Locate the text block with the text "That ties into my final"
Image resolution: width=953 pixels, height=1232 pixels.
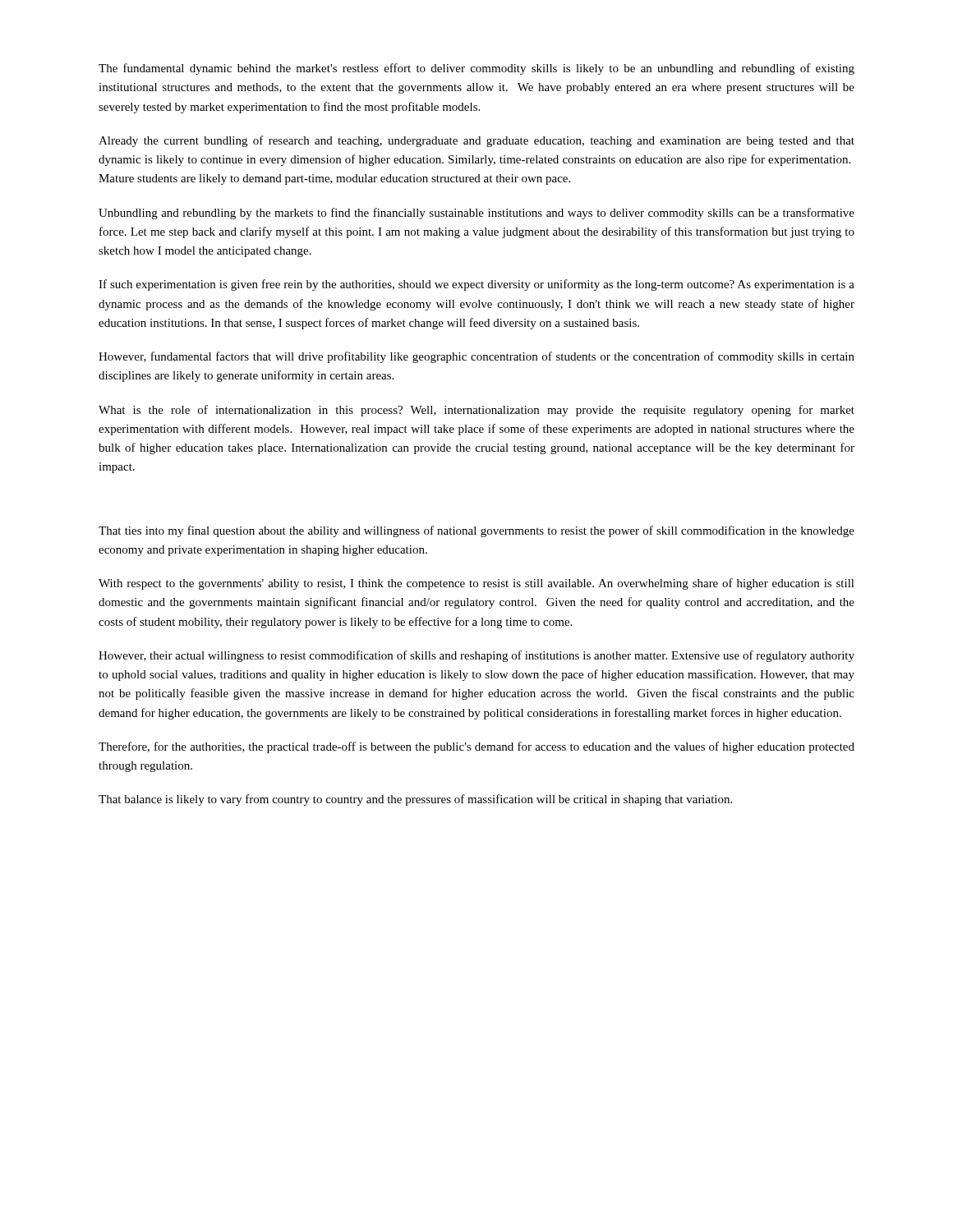tap(476, 540)
